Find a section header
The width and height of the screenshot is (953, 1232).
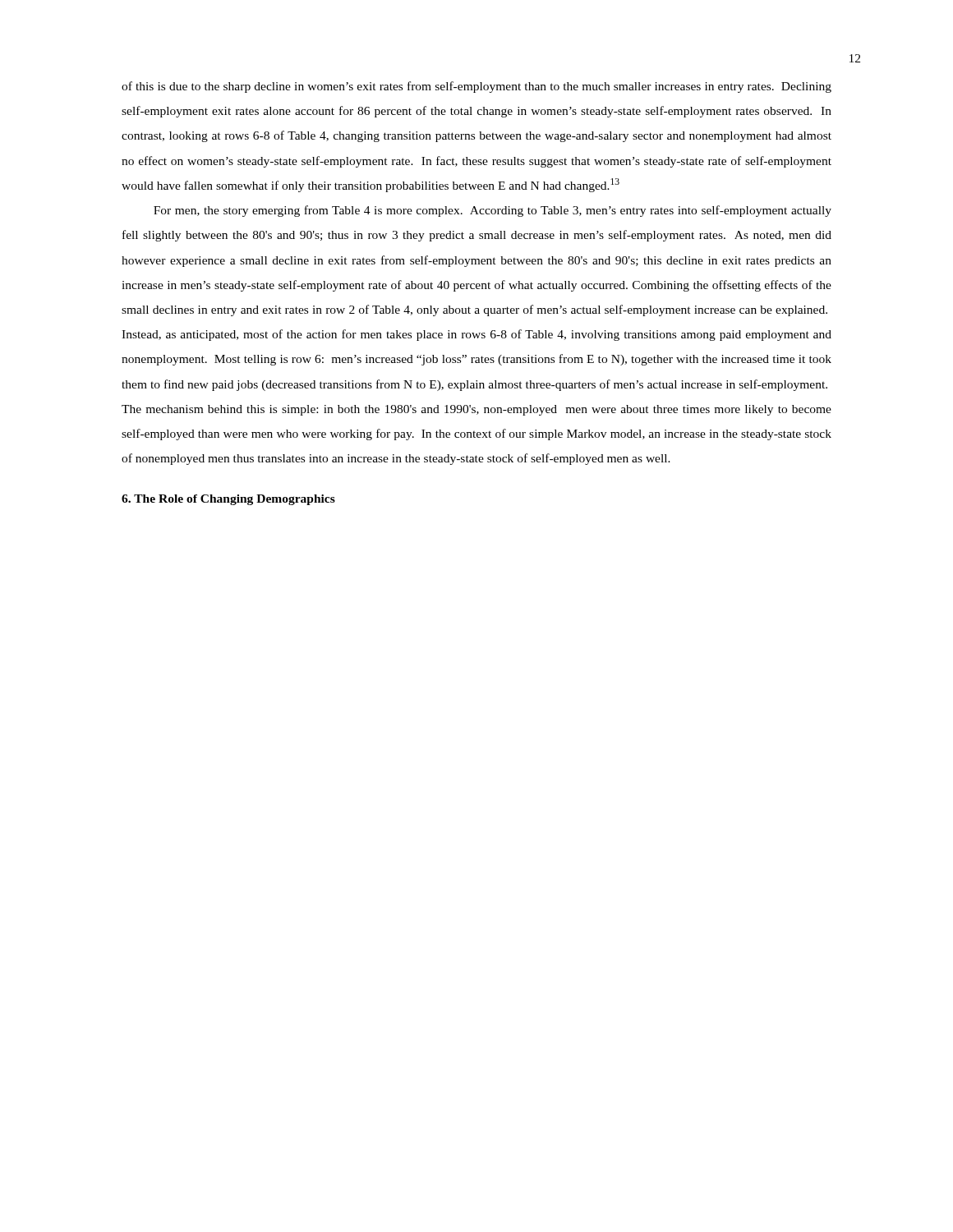coord(228,498)
